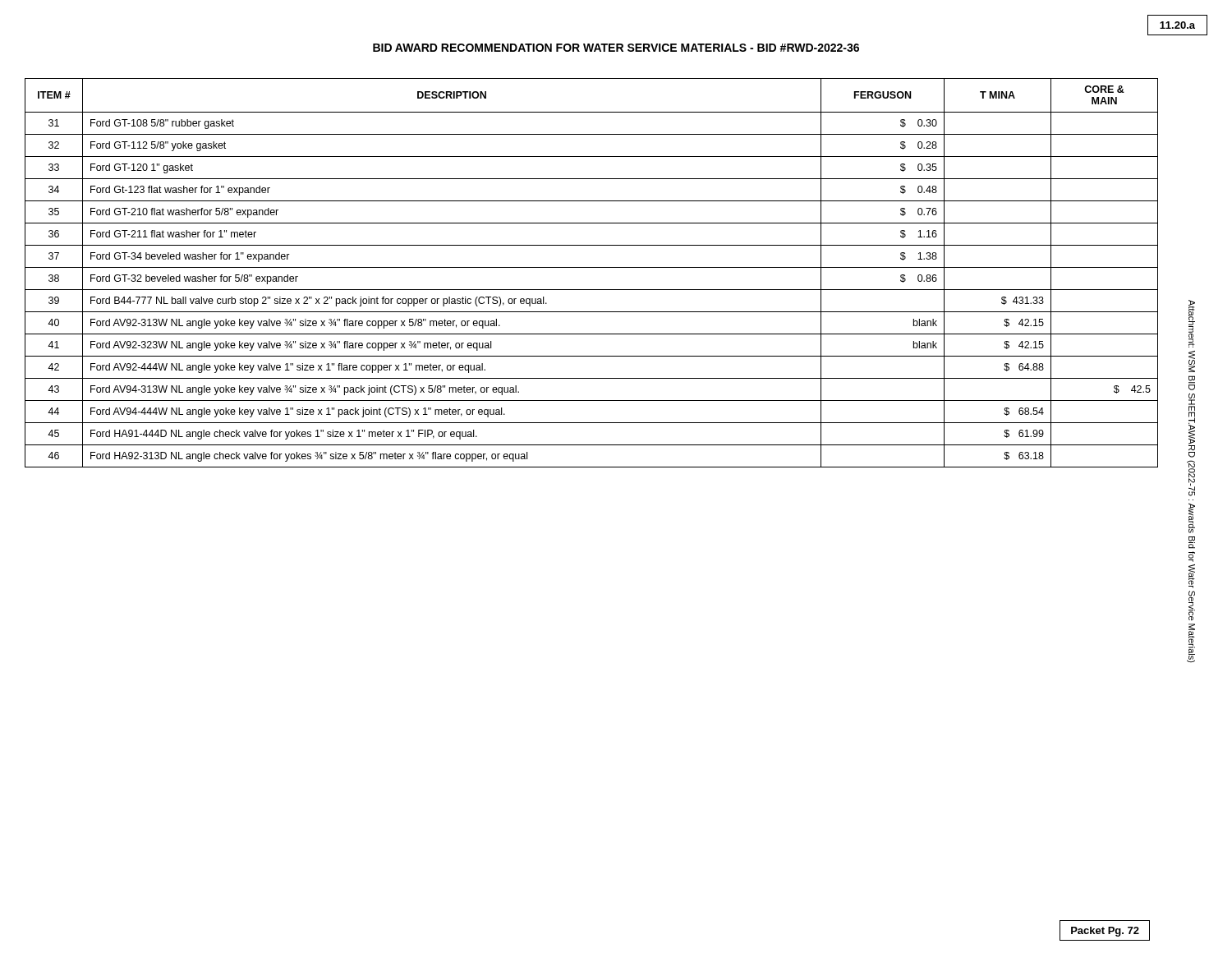Select the text block starting "BID AWARD RECOMMENDATION FOR WATER SERVICE MATERIALS"

point(616,48)
